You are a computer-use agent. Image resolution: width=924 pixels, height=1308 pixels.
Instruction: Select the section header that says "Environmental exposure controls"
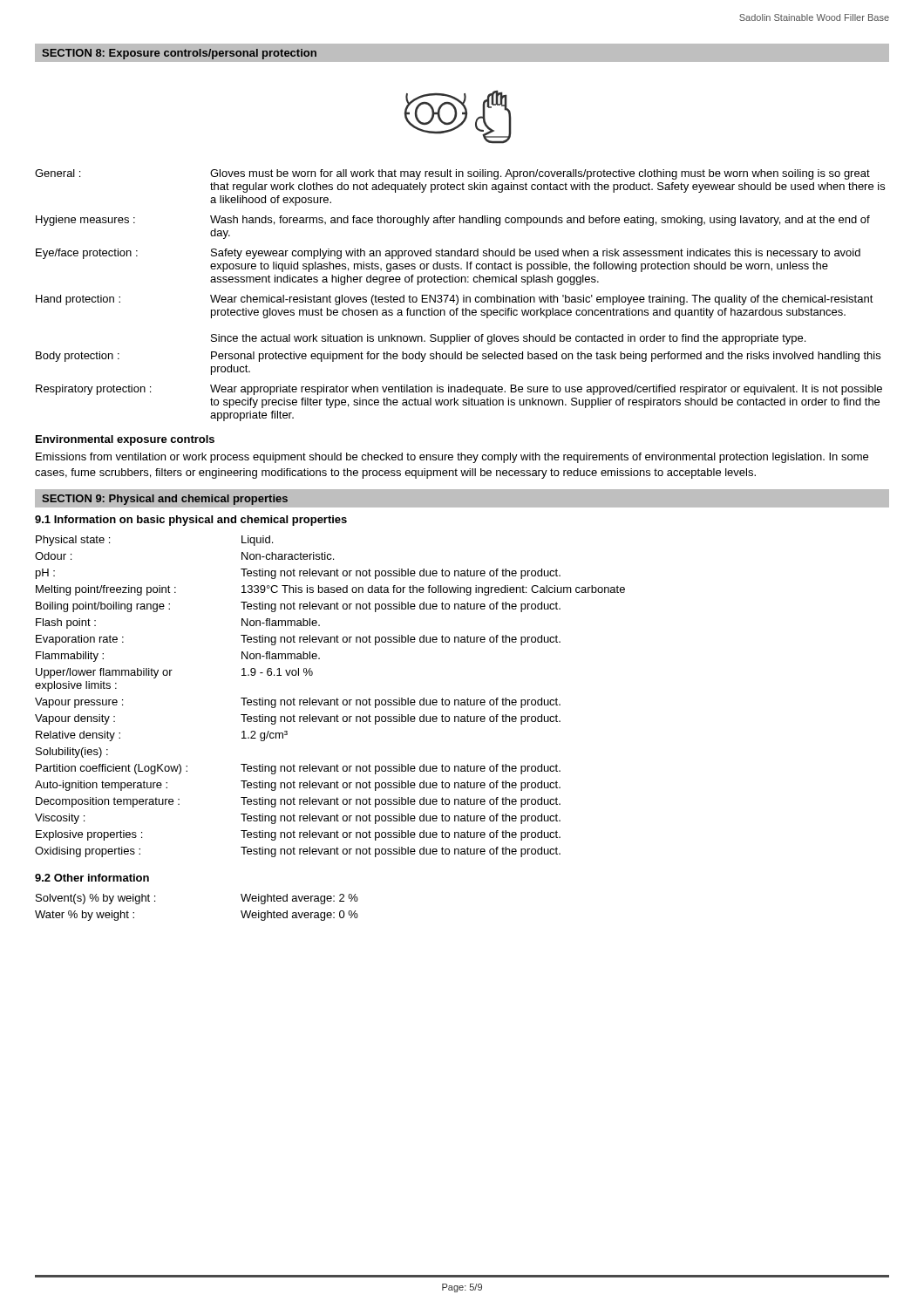coord(125,439)
